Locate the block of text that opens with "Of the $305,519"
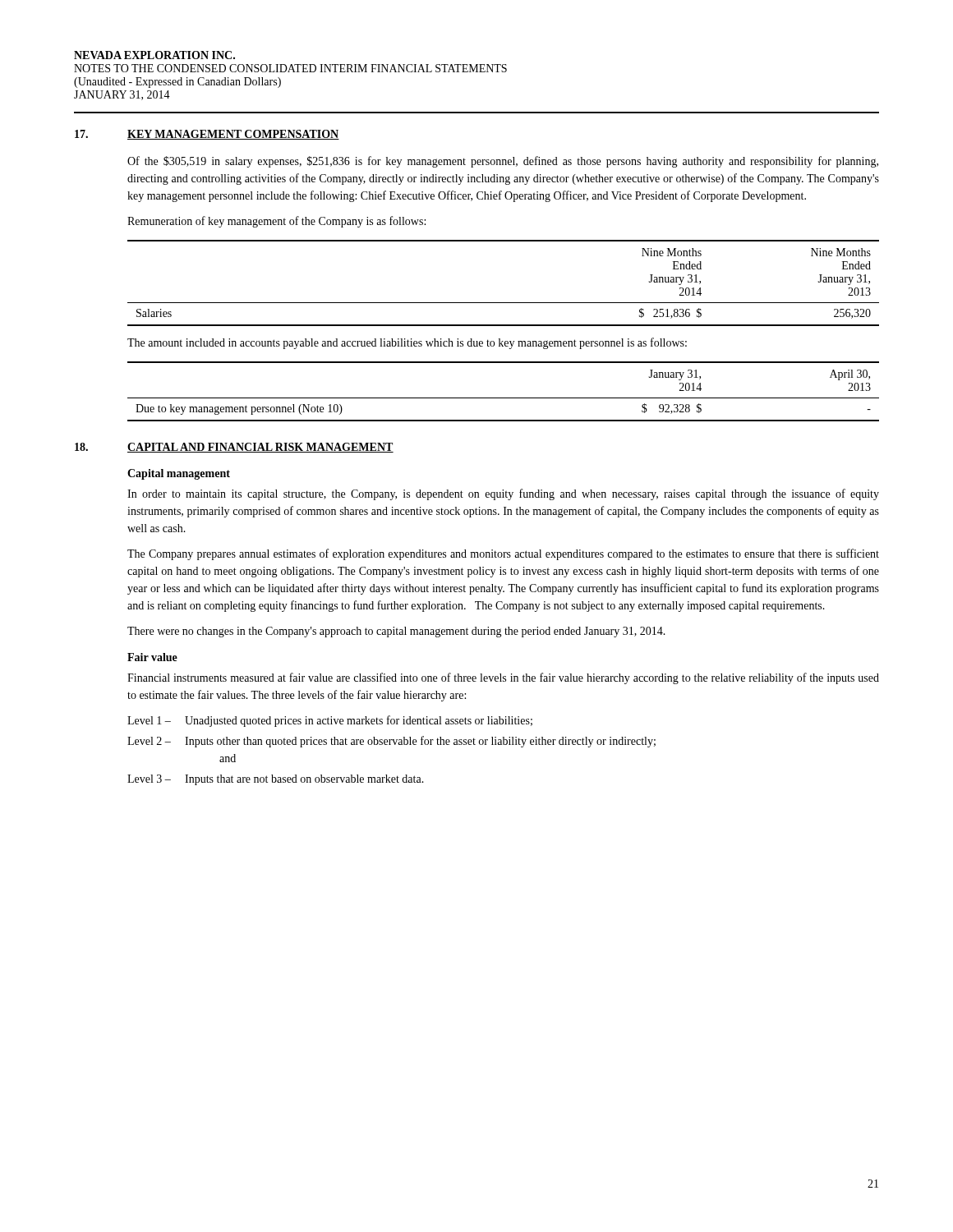Viewport: 953px width, 1232px height. click(503, 179)
